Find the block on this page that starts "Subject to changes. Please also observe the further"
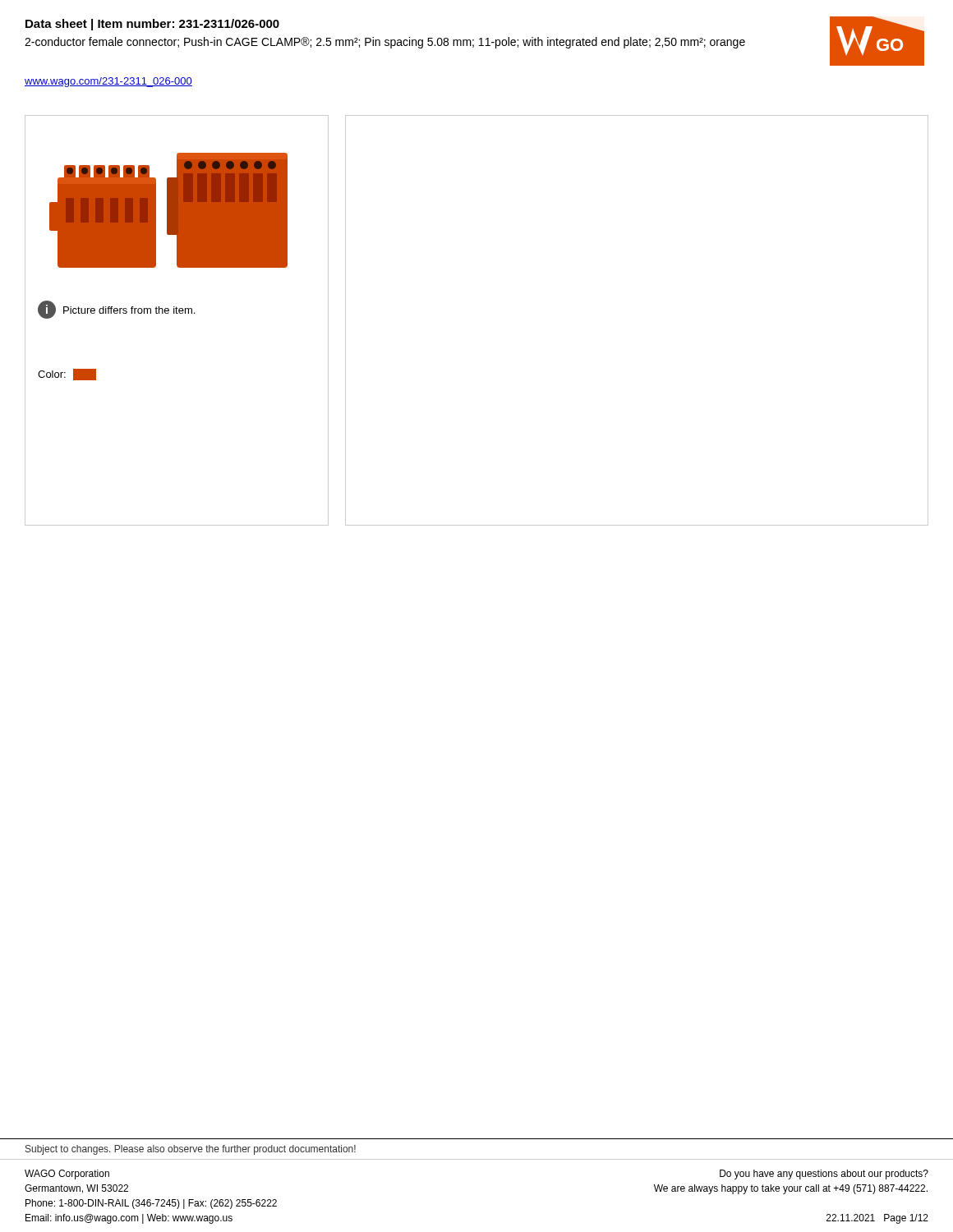953x1232 pixels. pos(190,1149)
